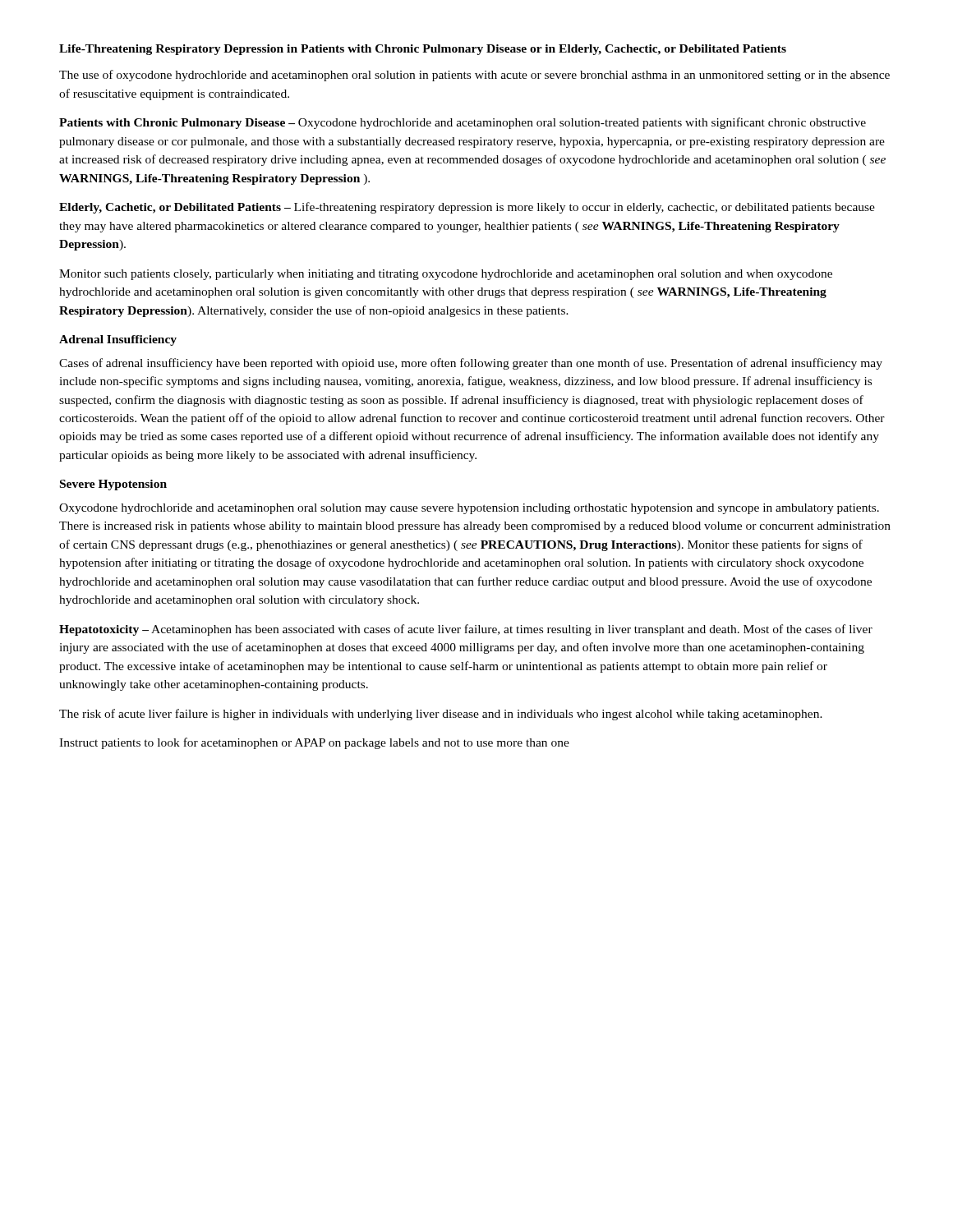This screenshot has height=1232, width=953.
Task: Navigate to the region starting "Severe Hypotension"
Action: click(113, 484)
